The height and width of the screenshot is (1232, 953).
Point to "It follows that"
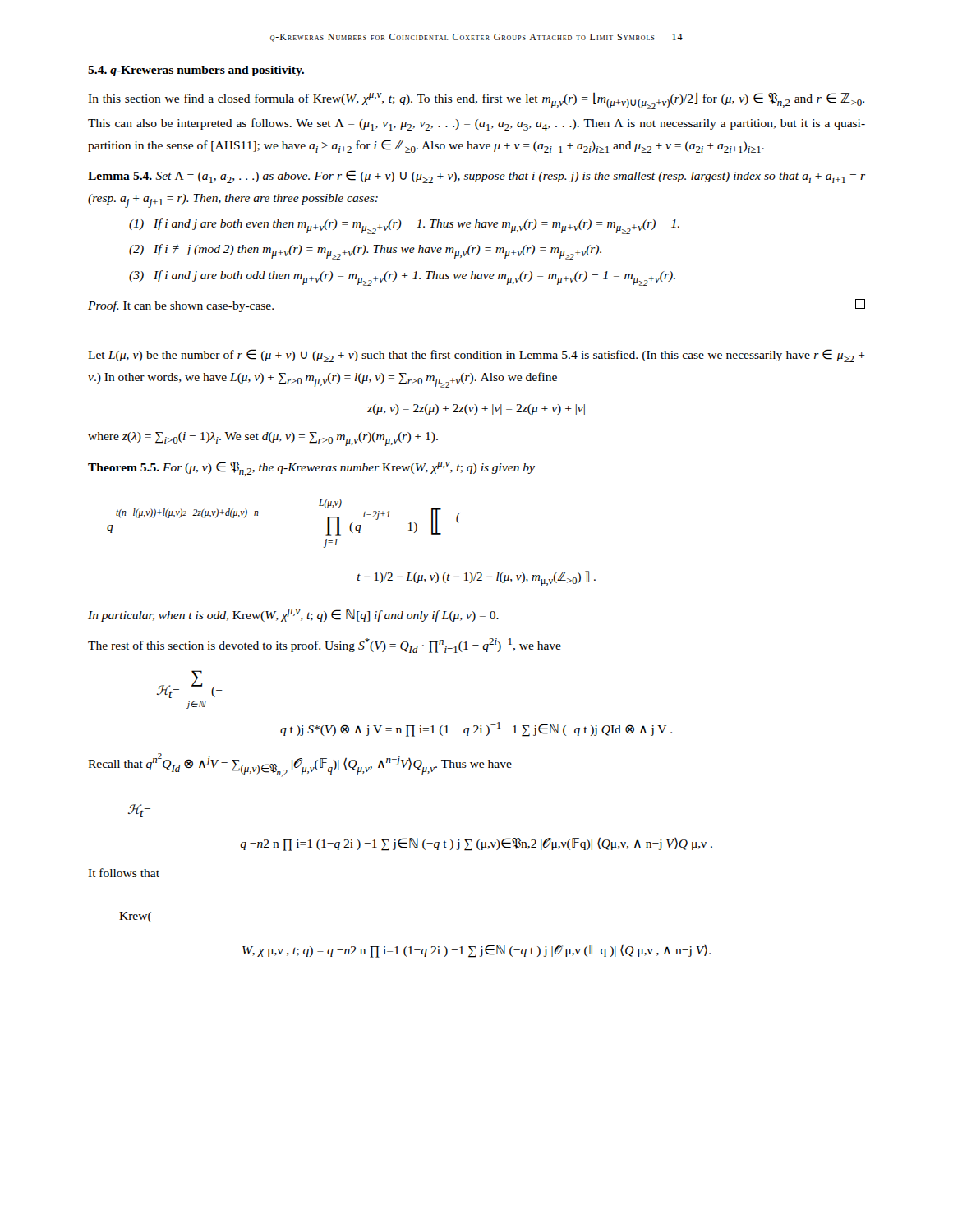124,873
